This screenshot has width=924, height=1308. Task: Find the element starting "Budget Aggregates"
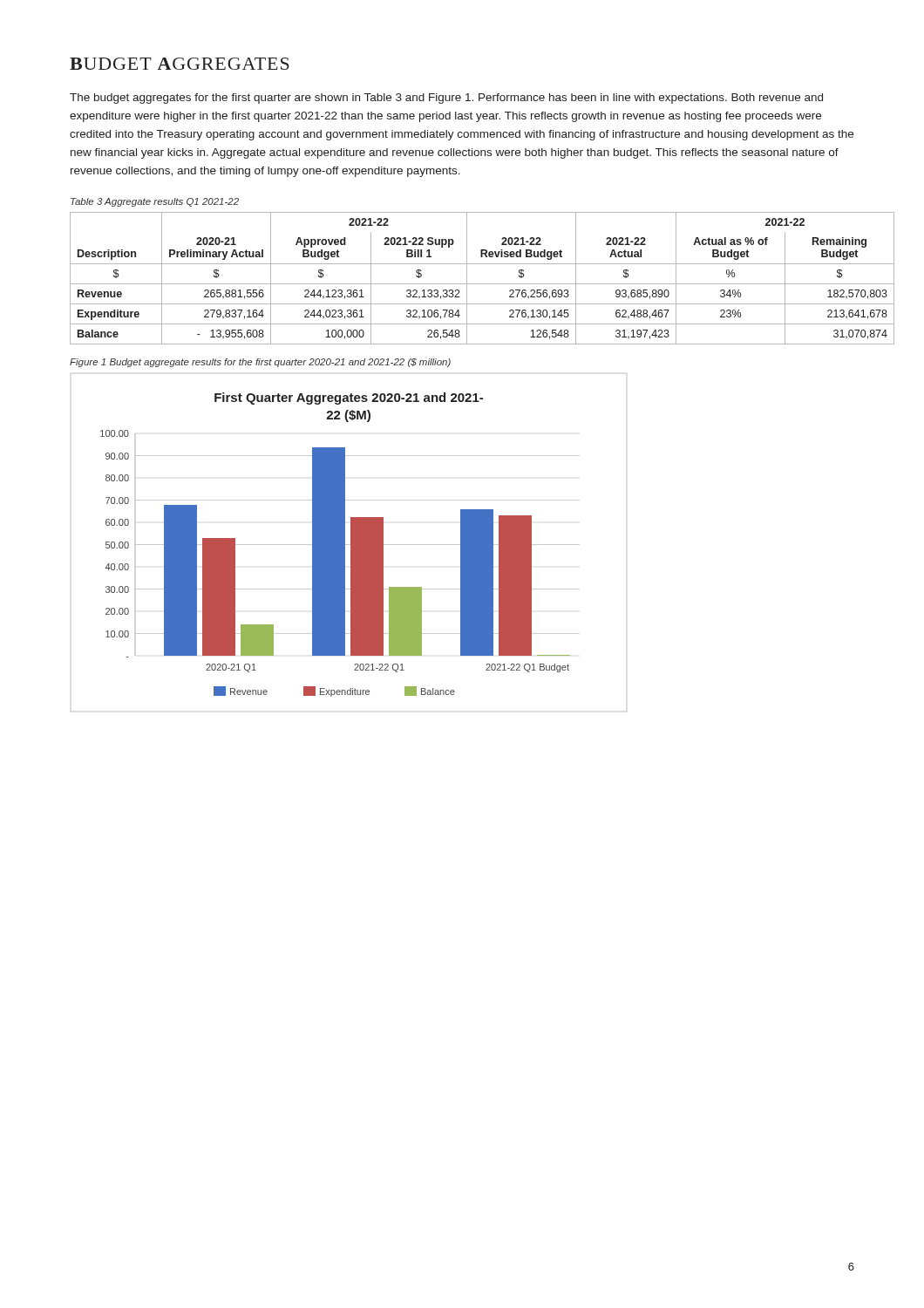point(180,64)
